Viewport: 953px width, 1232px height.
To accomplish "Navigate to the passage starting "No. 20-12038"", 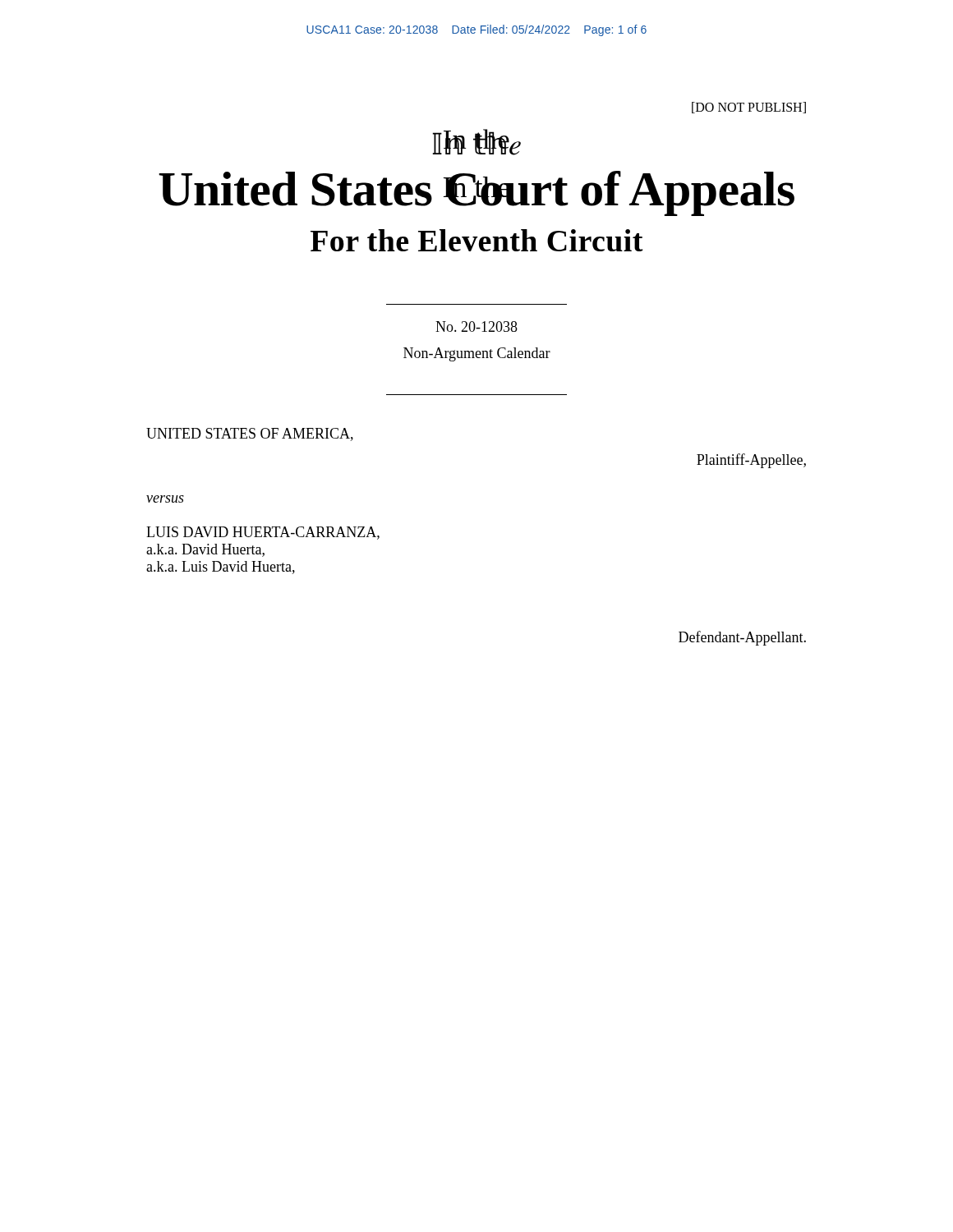I will 476,327.
